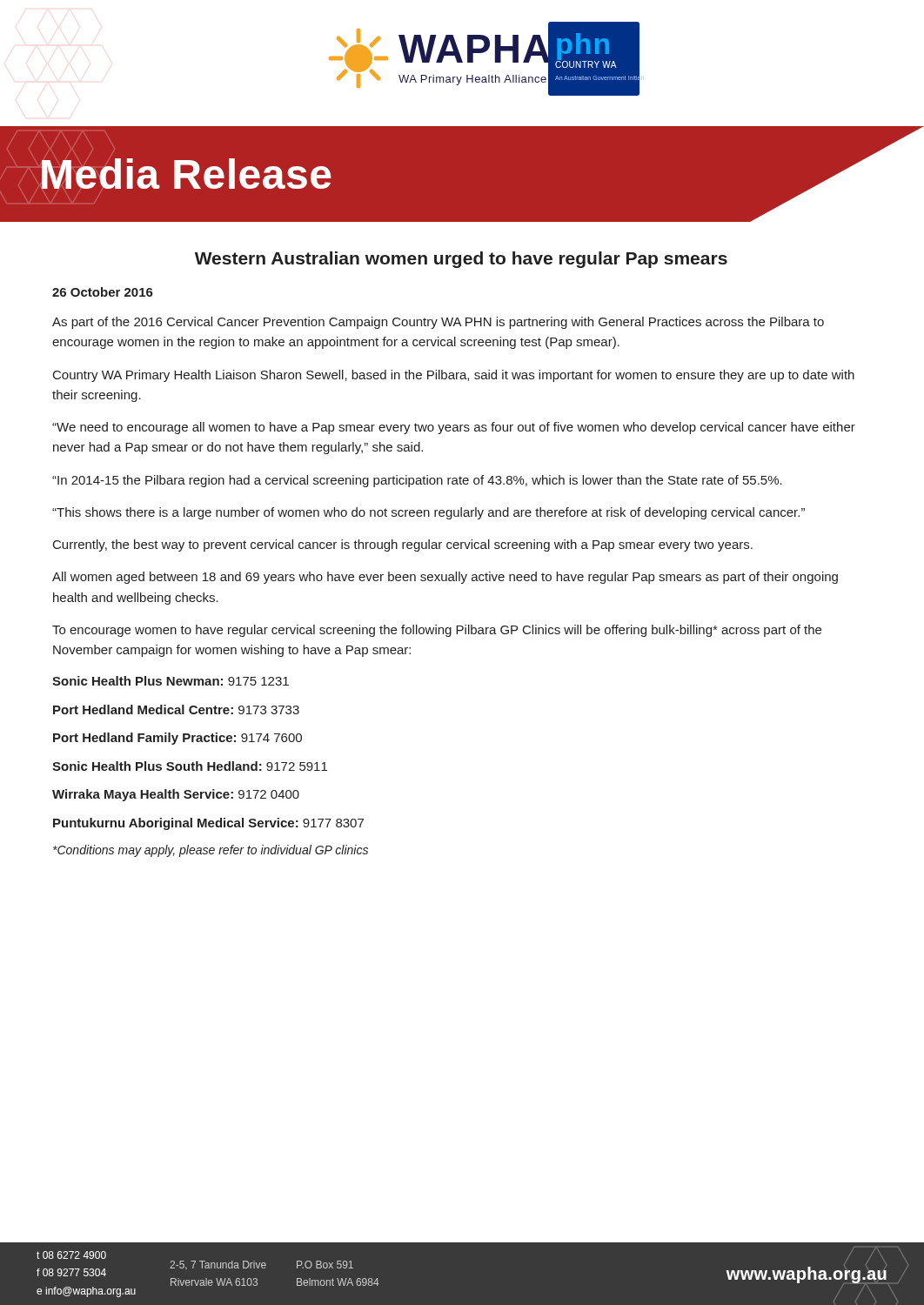The image size is (924, 1305).
Task: Locate the section header that reads "Western Australian women urged"
Action: pyautogui.click(x=461, y=258)
